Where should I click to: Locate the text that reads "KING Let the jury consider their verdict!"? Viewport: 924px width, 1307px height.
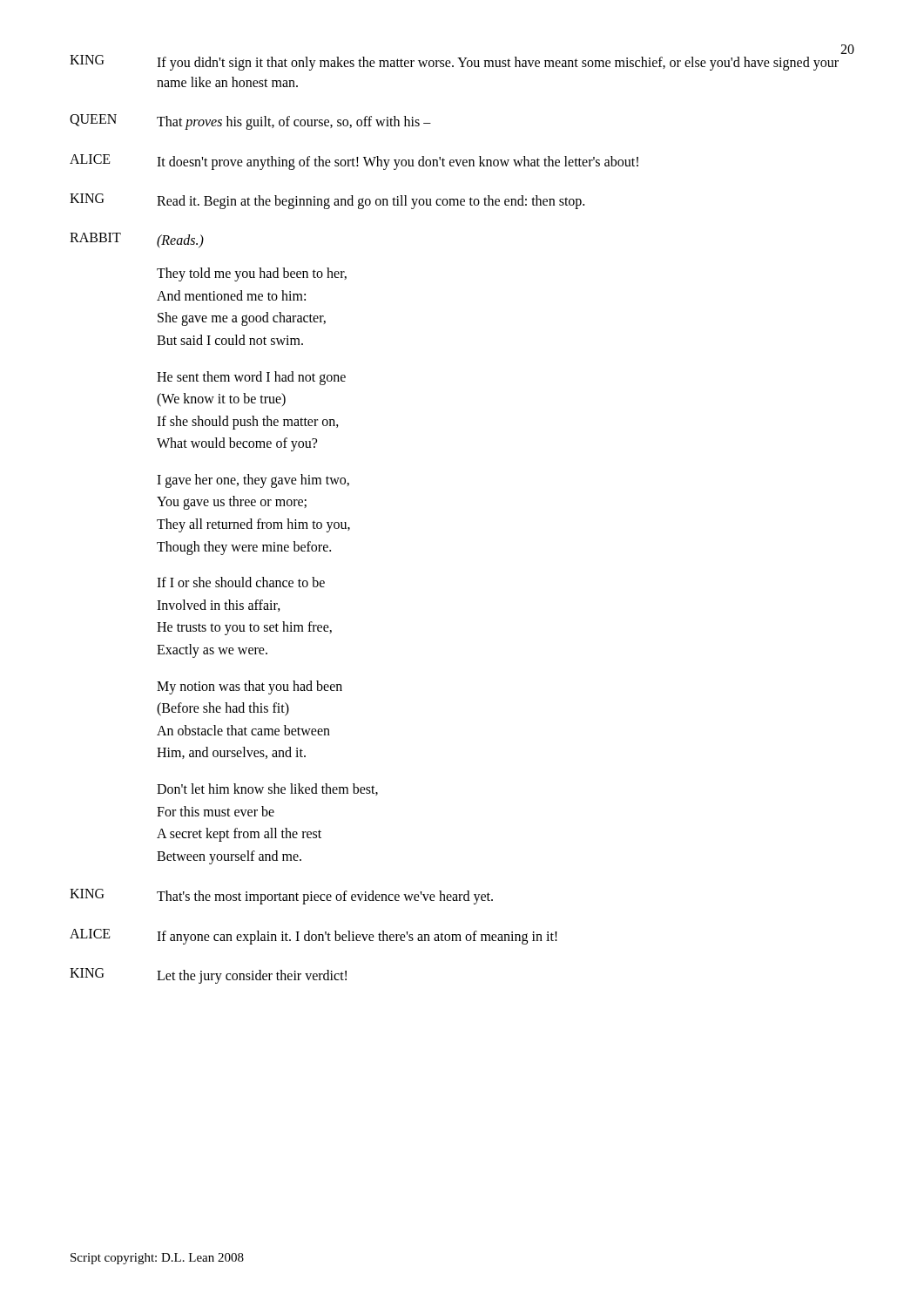pos(208,976)
